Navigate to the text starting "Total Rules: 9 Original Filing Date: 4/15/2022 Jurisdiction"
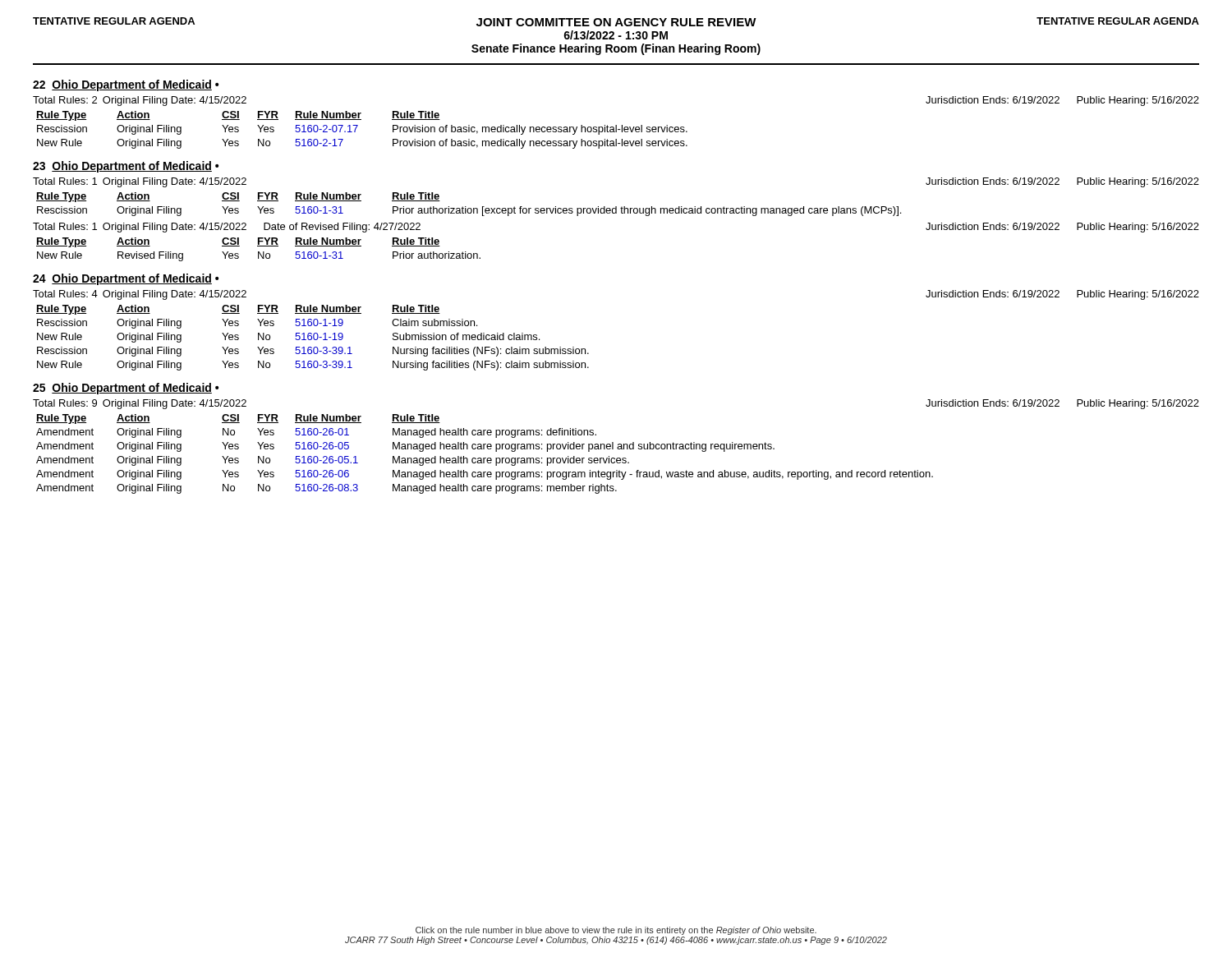Viewport: 1232px width, 953px height. coord(135,404)
